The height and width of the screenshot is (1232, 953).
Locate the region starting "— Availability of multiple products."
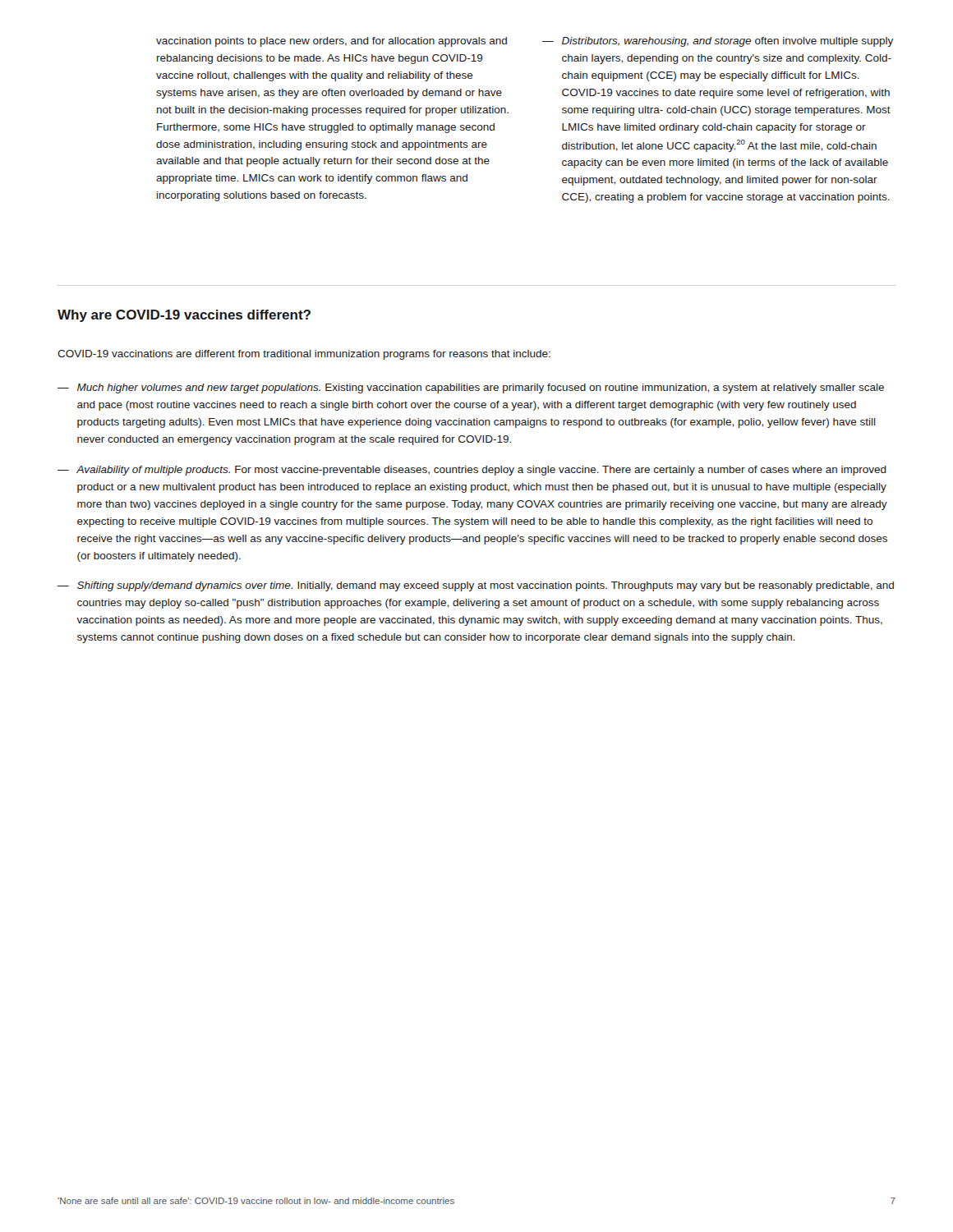[x=476, y=513]
